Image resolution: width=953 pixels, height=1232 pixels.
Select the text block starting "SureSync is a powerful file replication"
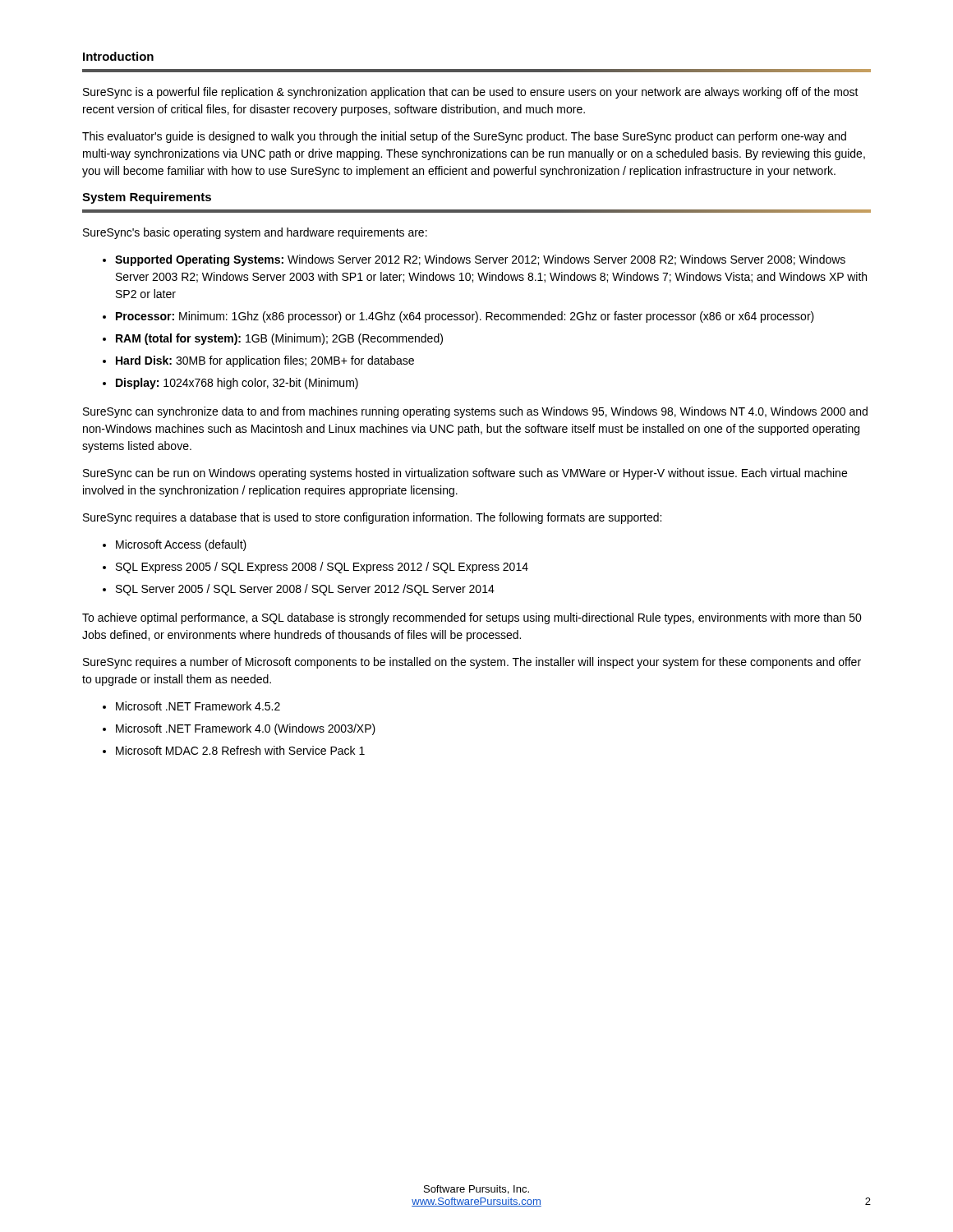click(x=470, y=101)
